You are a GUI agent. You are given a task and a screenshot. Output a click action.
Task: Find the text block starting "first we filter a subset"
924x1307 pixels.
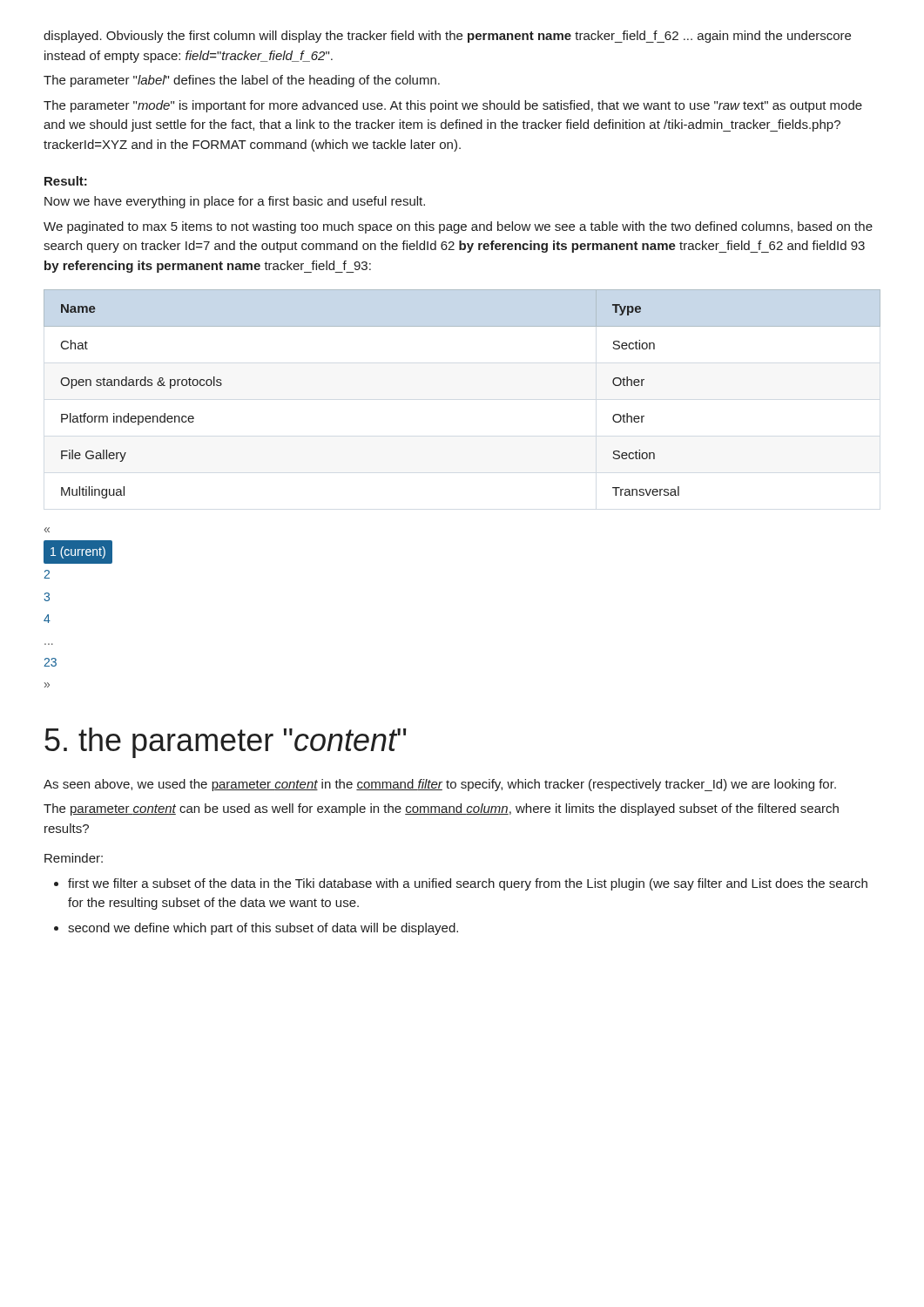click(468, 892)
